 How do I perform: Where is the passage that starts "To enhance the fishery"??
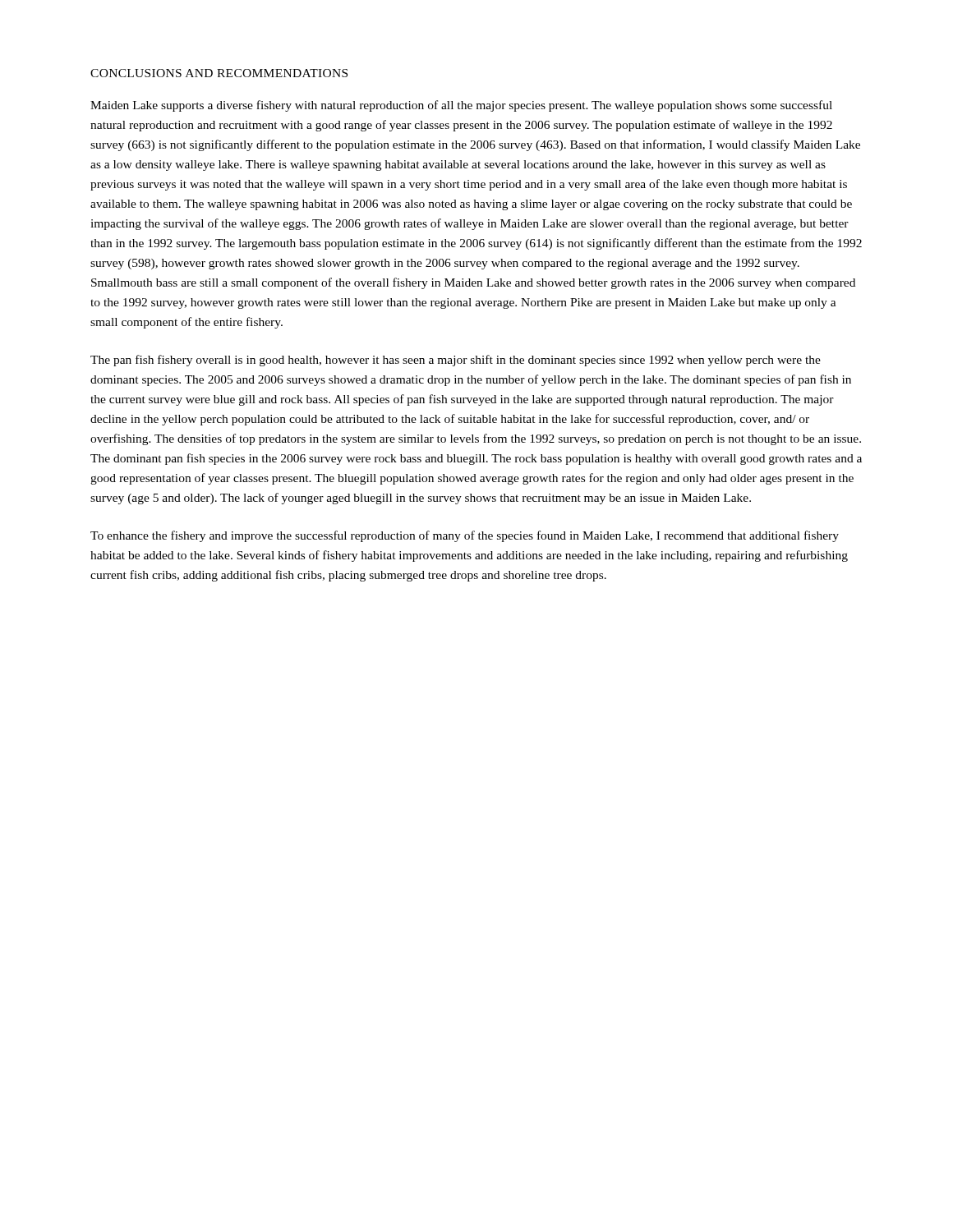pos(469,555)
